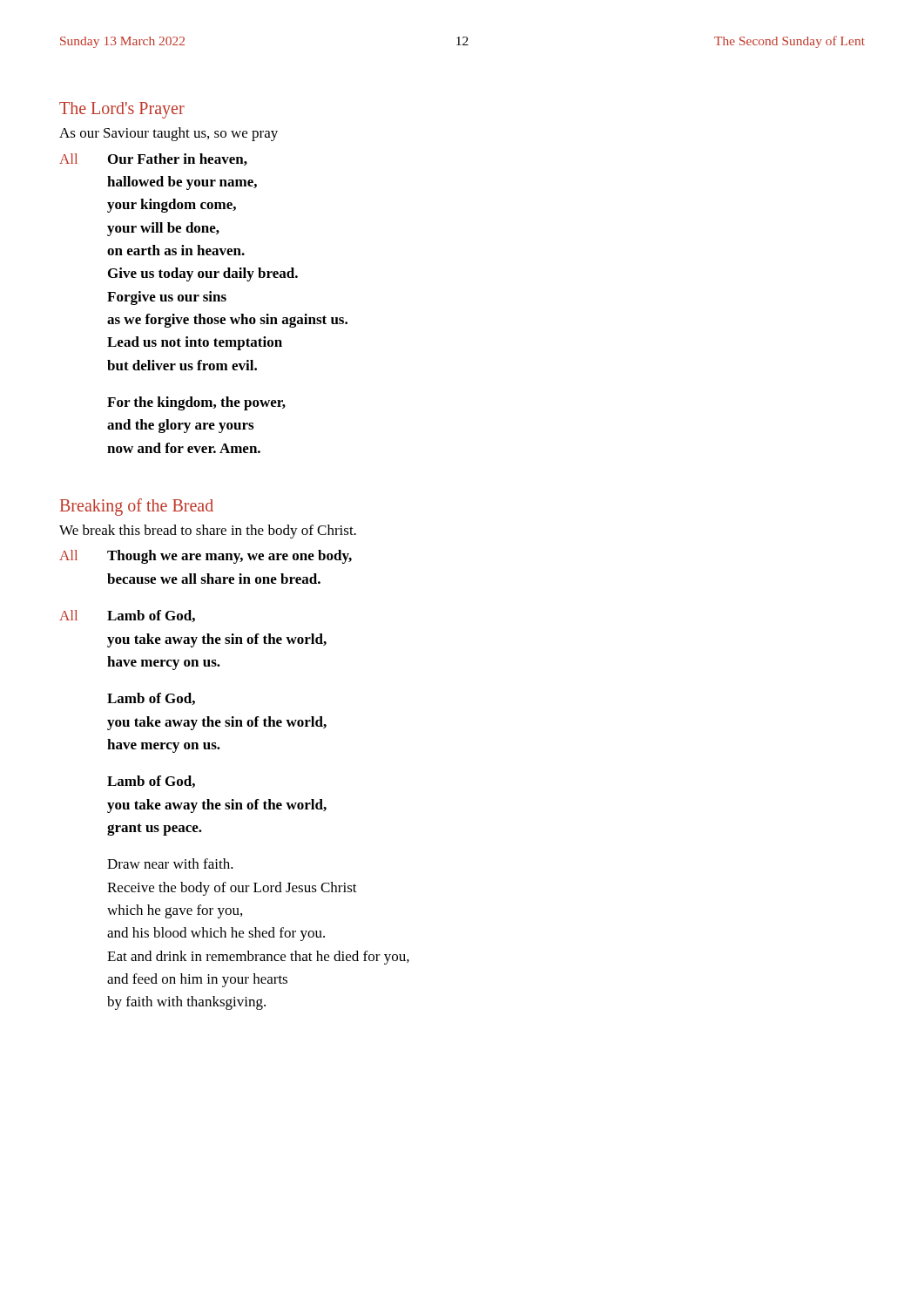Locate the text block with the text "Draw near with faith."

click(258, 933)
